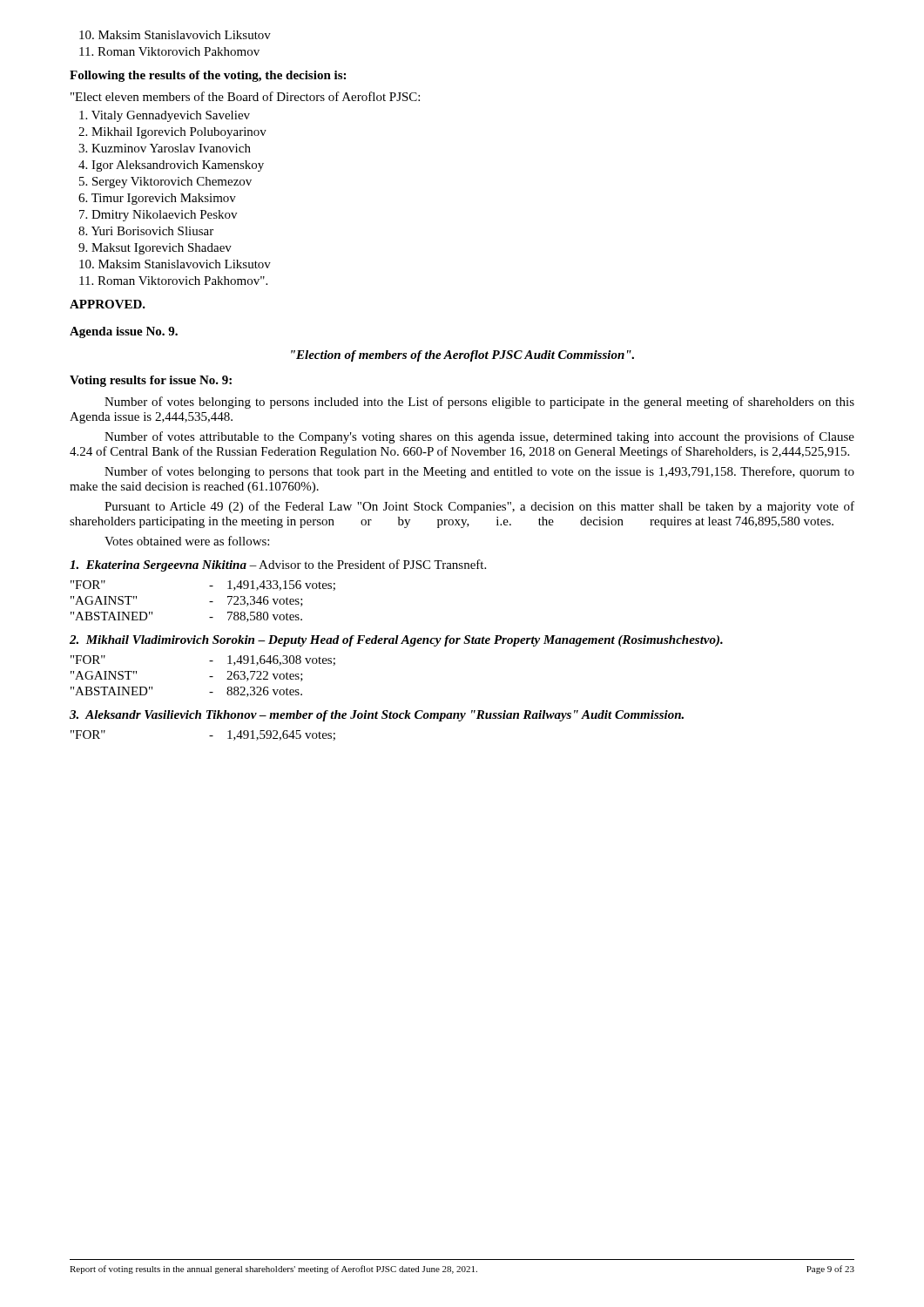Find the text that says ""FOR" - 1,491,592,645 votes;"

pos(89,737)
